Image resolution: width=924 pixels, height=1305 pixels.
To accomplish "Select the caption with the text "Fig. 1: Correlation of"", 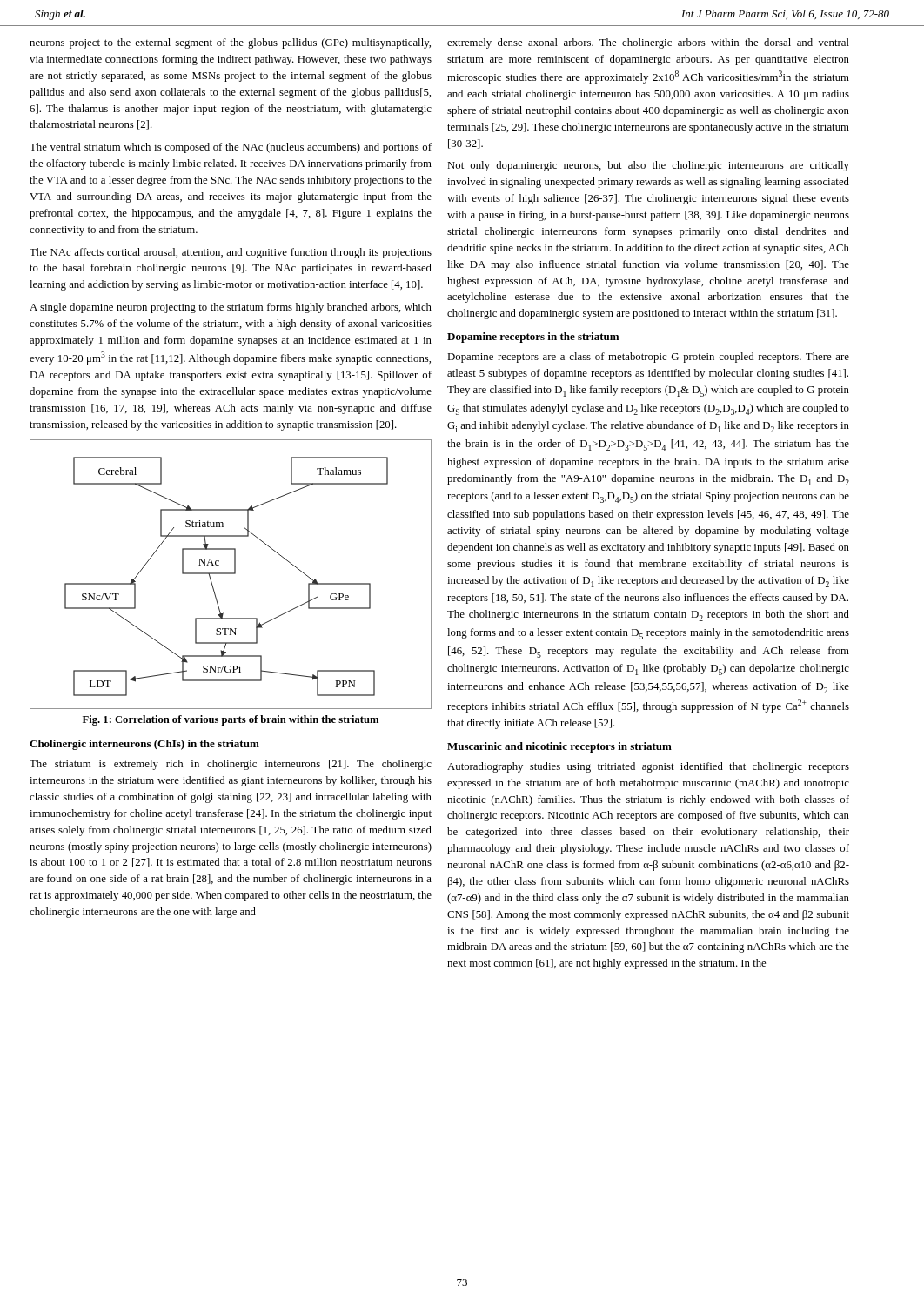I will (x=231, y=720).
